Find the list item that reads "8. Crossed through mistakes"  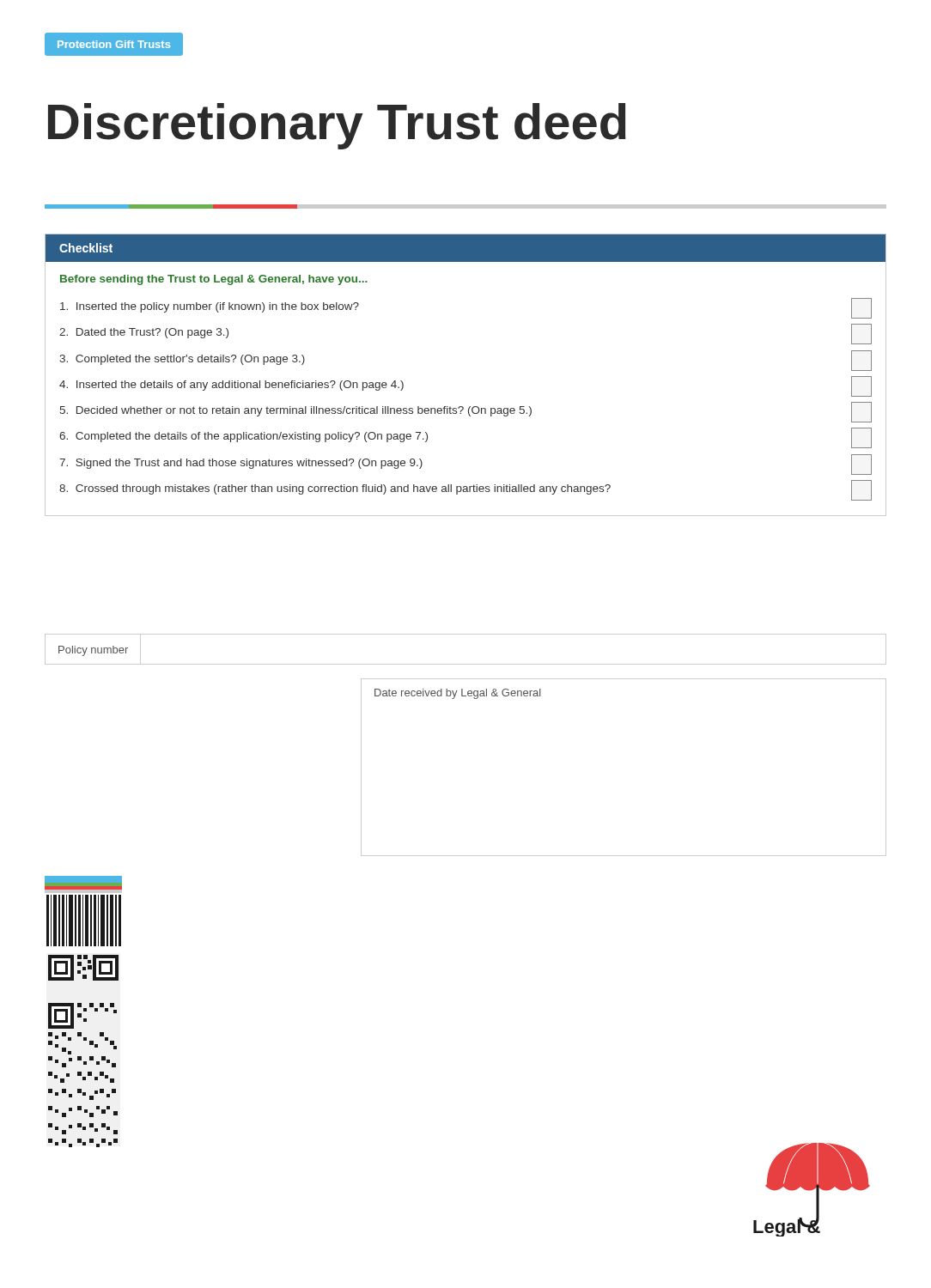[466, 490]
